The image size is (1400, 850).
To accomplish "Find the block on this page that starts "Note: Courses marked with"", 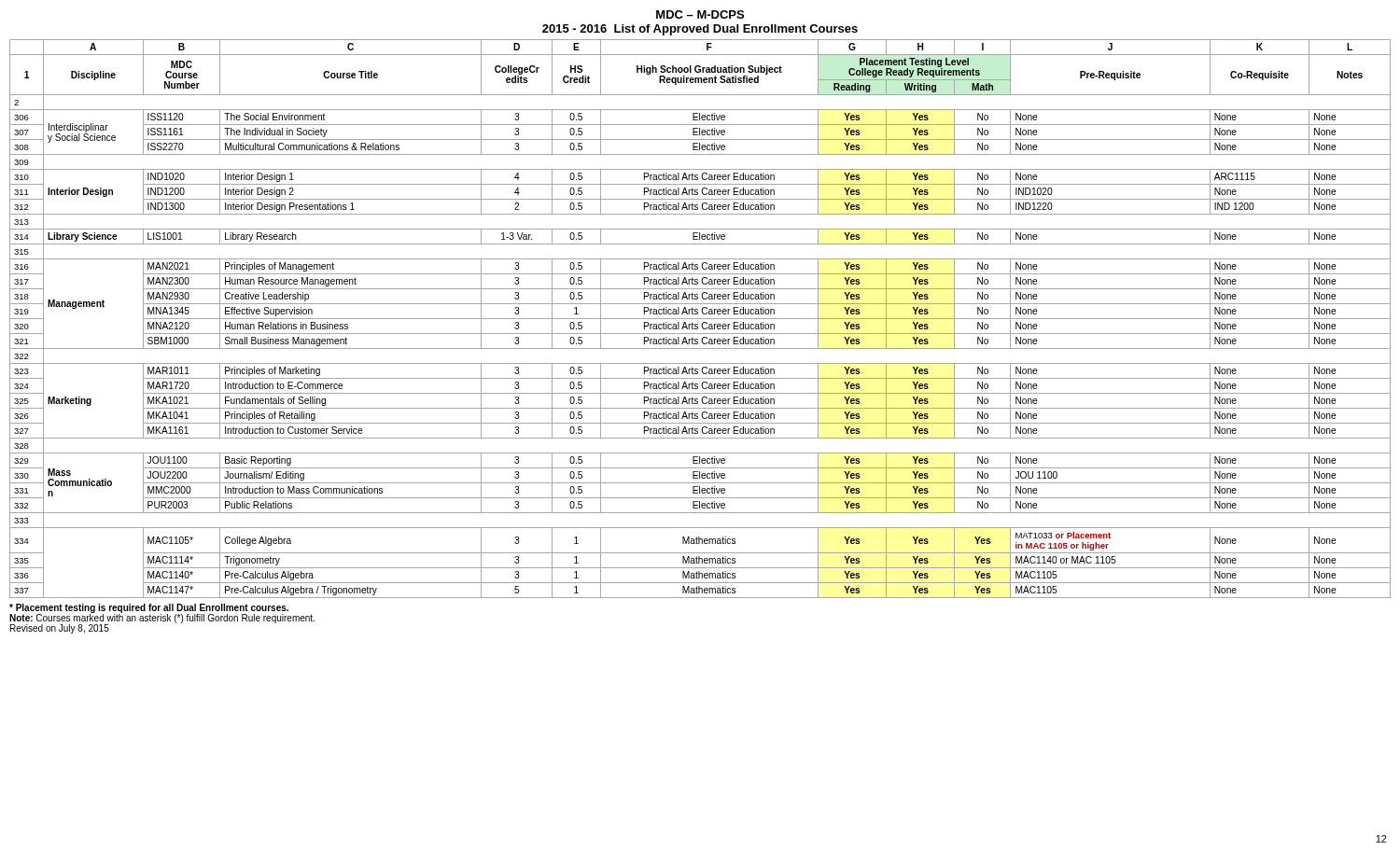I will [x=162, y=618].
